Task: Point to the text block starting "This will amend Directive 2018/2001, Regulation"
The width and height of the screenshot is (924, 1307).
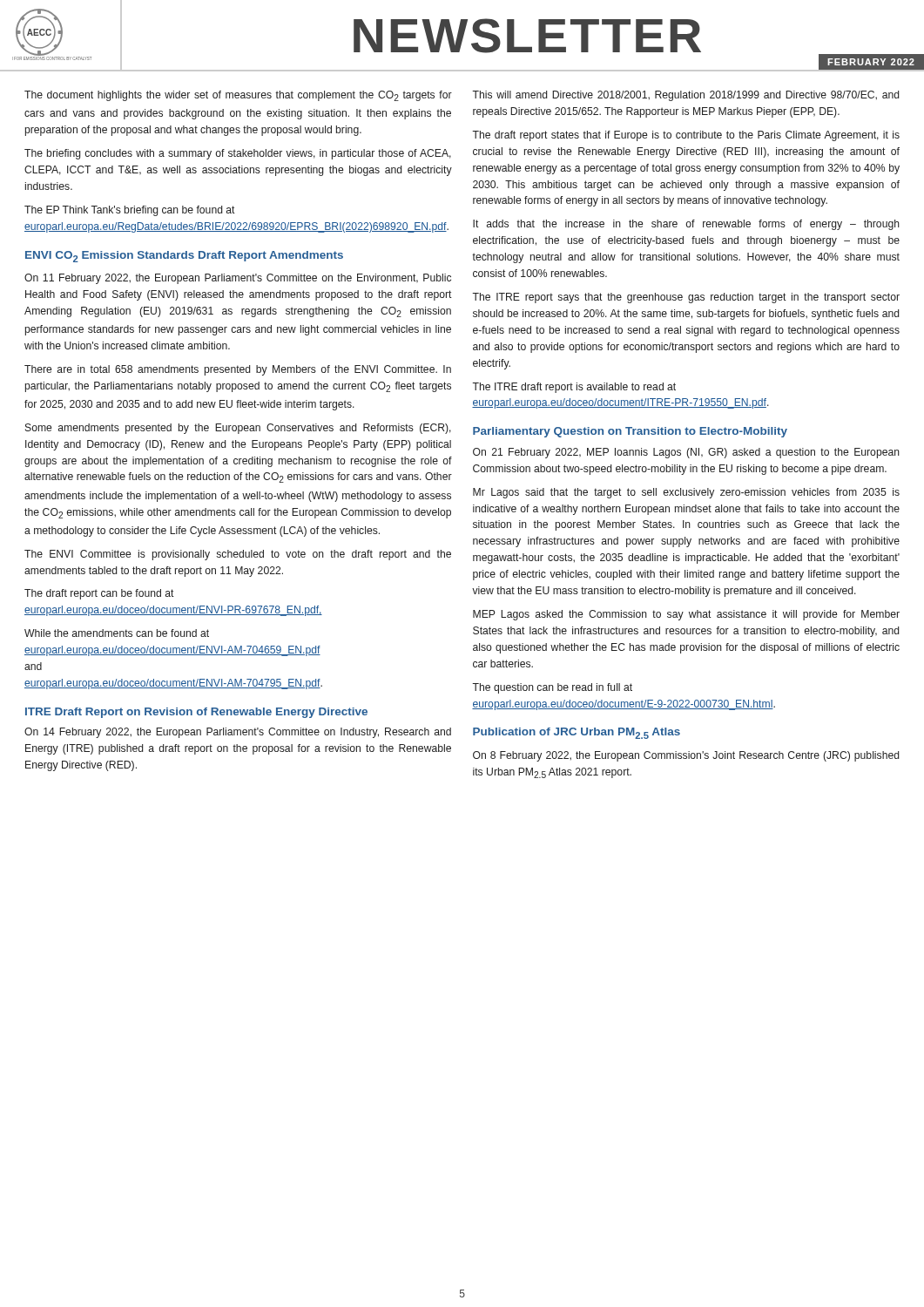Action: (686, 104)
